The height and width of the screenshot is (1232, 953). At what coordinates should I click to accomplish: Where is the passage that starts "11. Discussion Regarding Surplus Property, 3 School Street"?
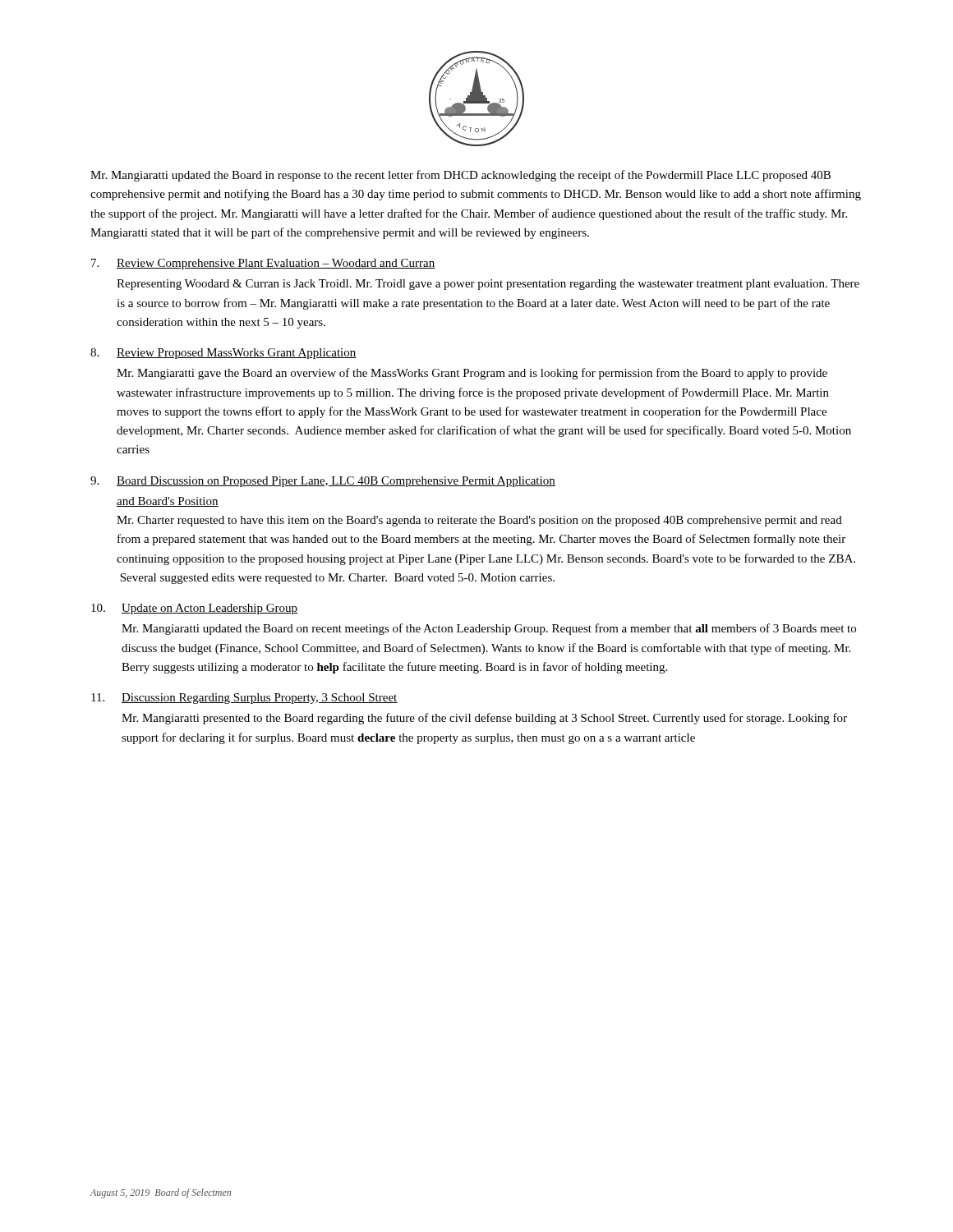[x=476, y=718]
